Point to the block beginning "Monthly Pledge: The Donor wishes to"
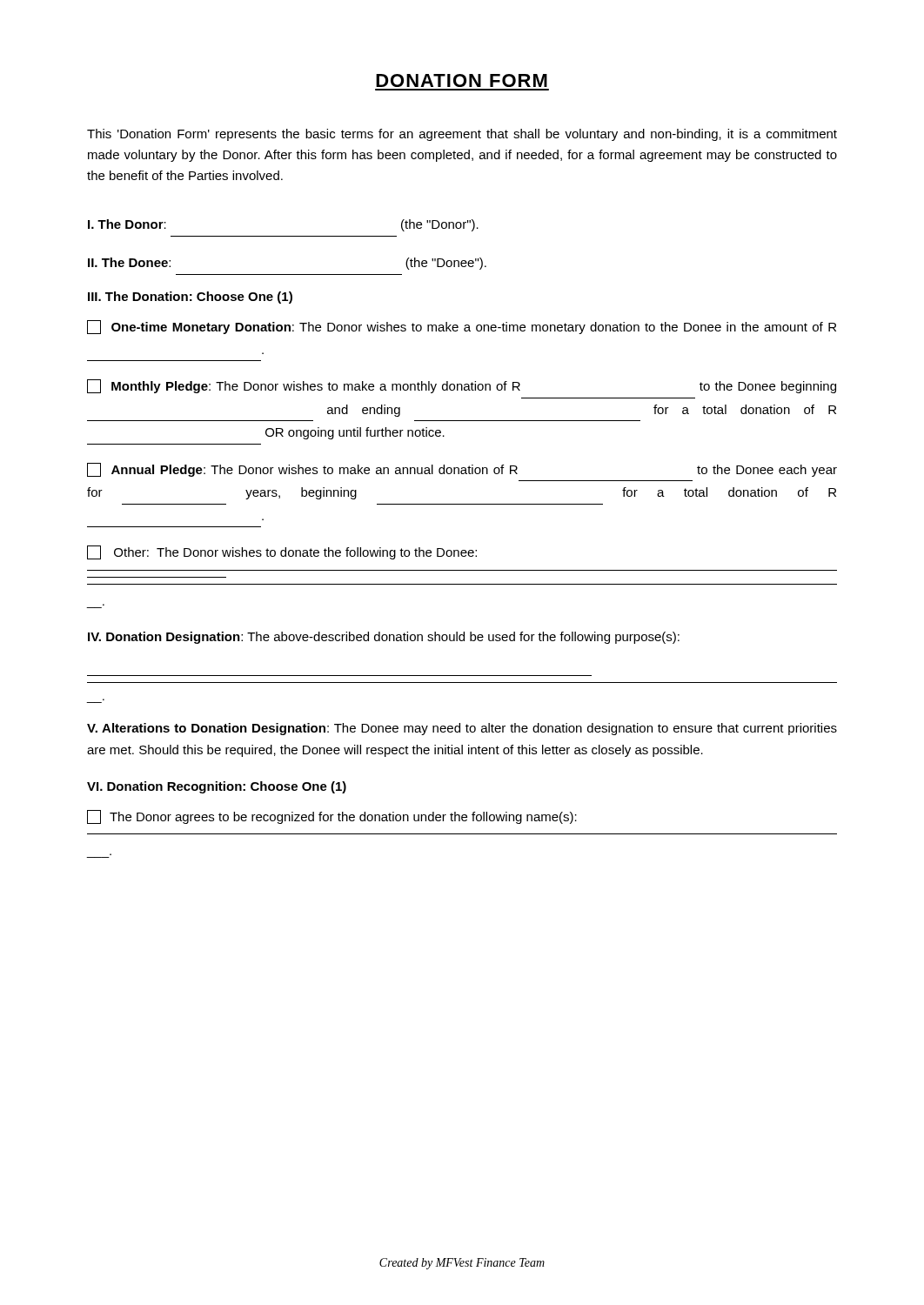924x1305 pixels. [462, 410]
